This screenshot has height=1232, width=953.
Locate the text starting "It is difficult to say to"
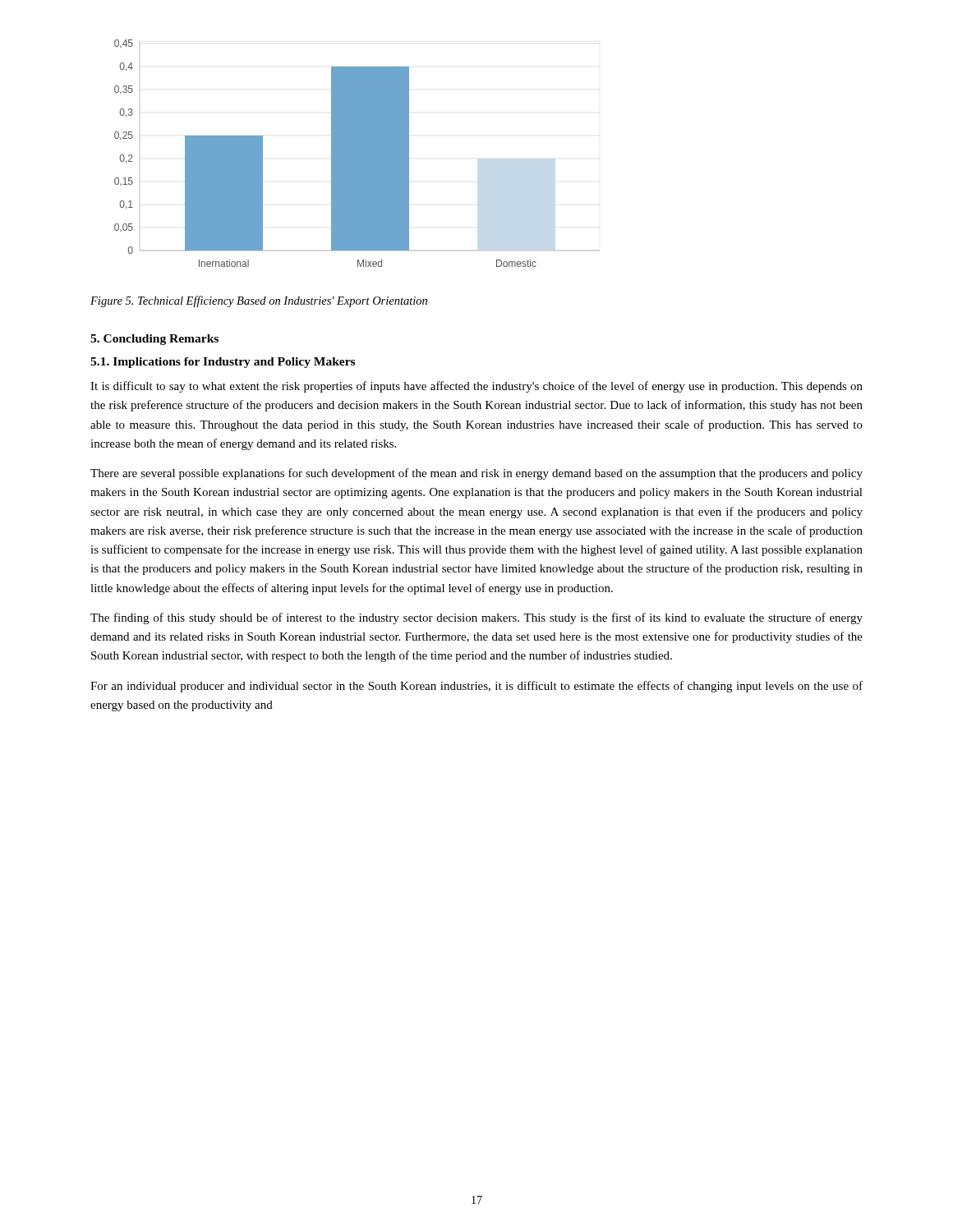476,415
